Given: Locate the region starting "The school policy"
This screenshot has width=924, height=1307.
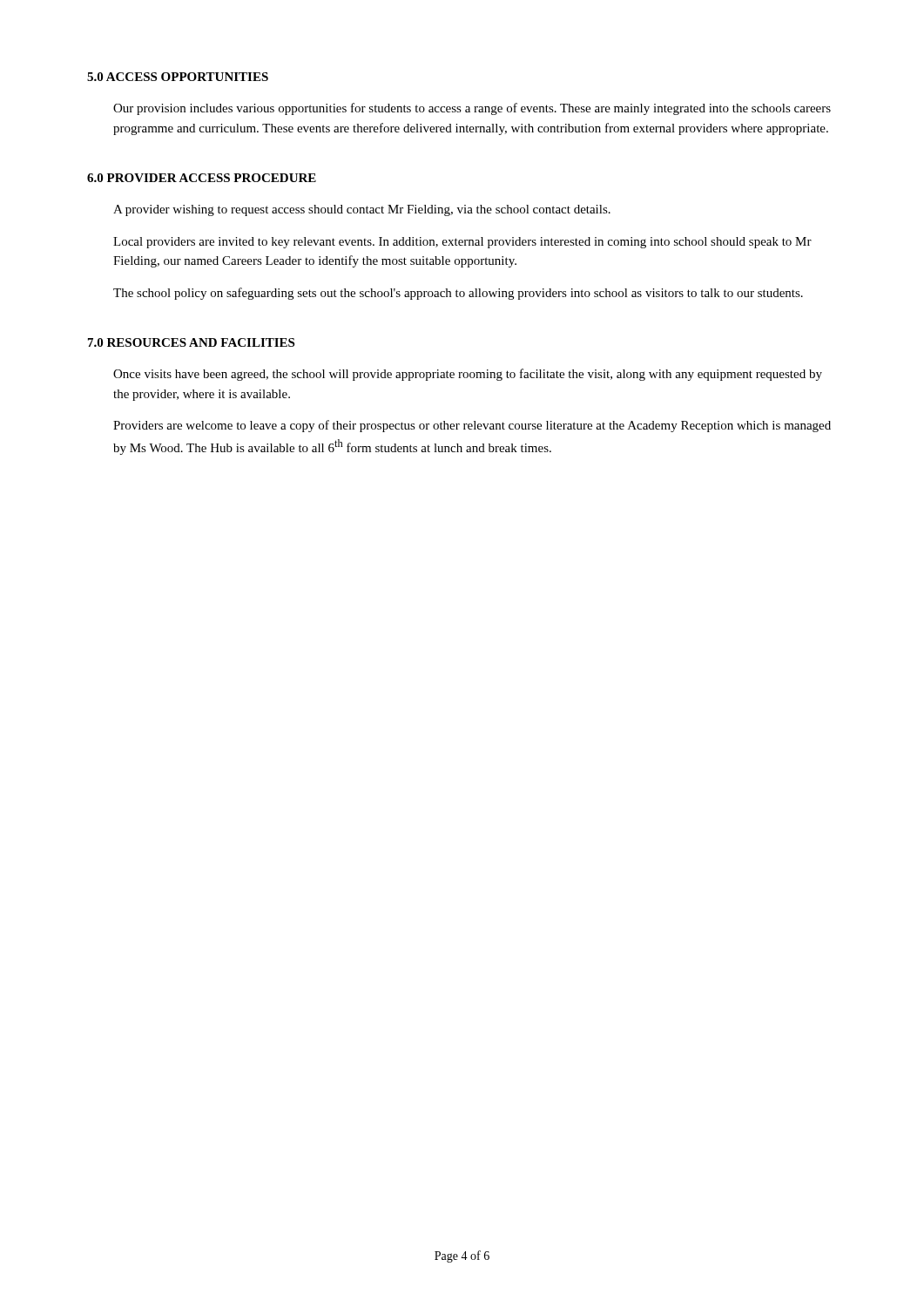Looking at the screenshot, I should coord(458,292).
